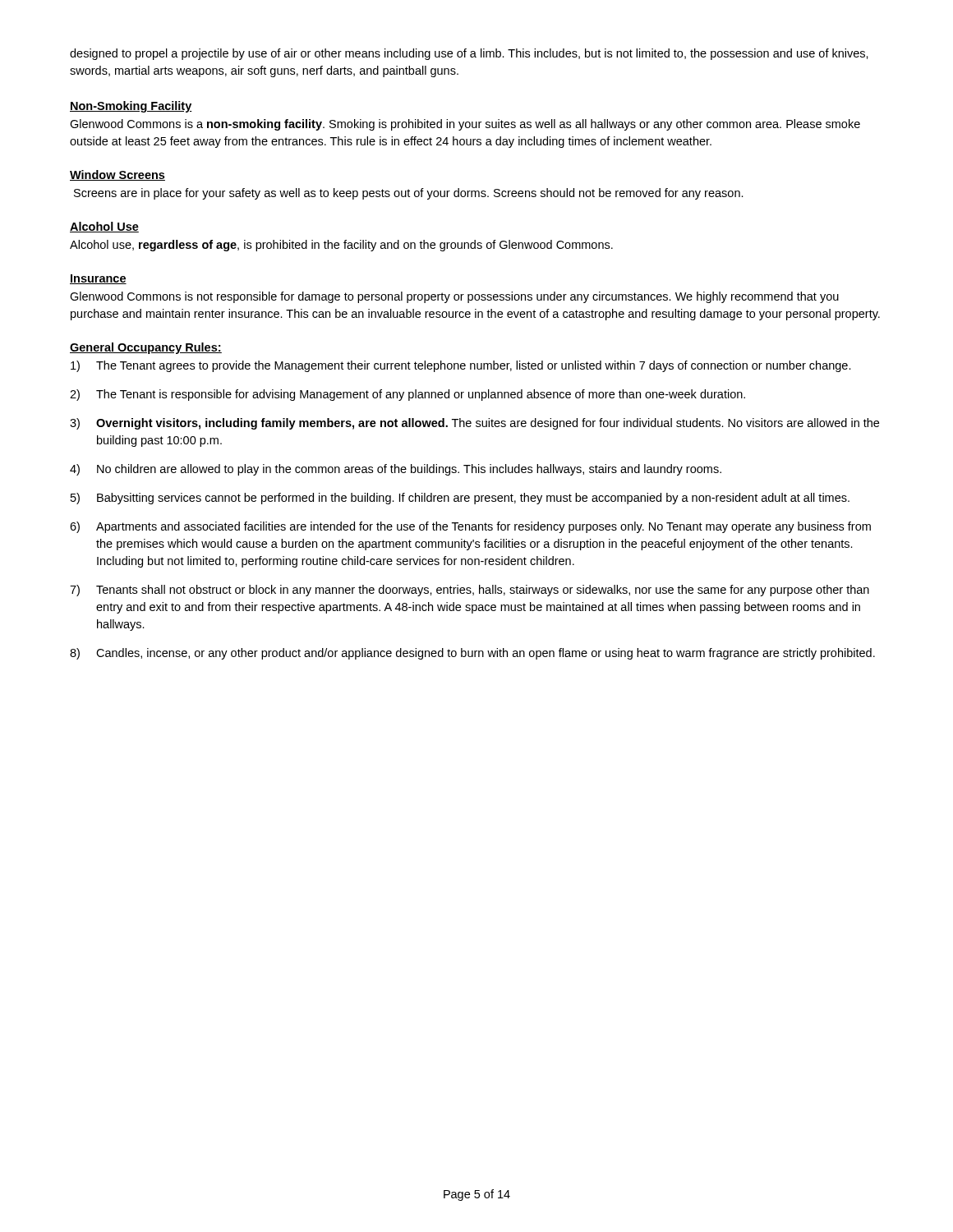Where is the passage that starts "3) Overnight visitors, including family members,"?
953x1232 pixels.
point(476,432)
